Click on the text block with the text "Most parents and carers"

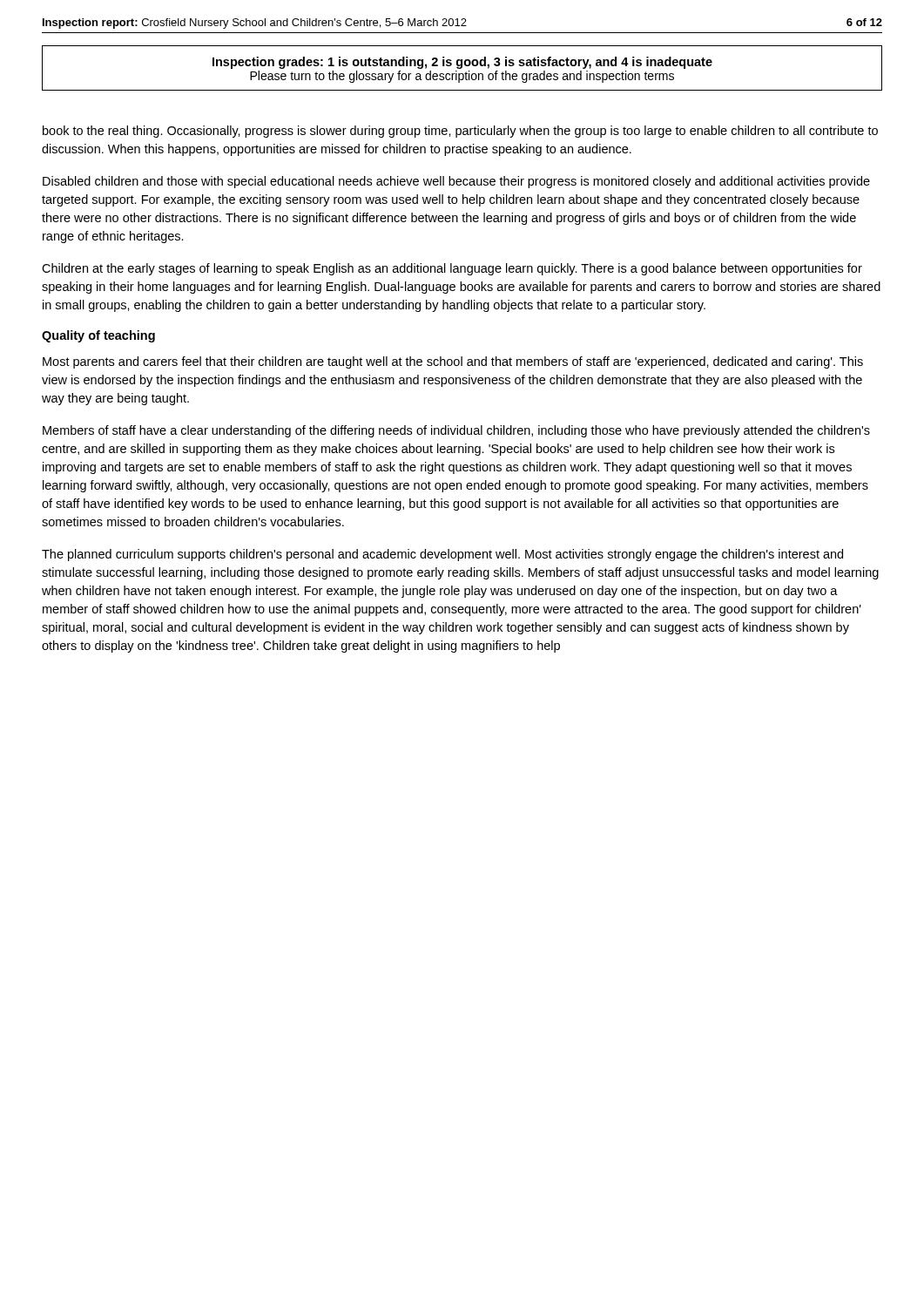click(452, 380)
